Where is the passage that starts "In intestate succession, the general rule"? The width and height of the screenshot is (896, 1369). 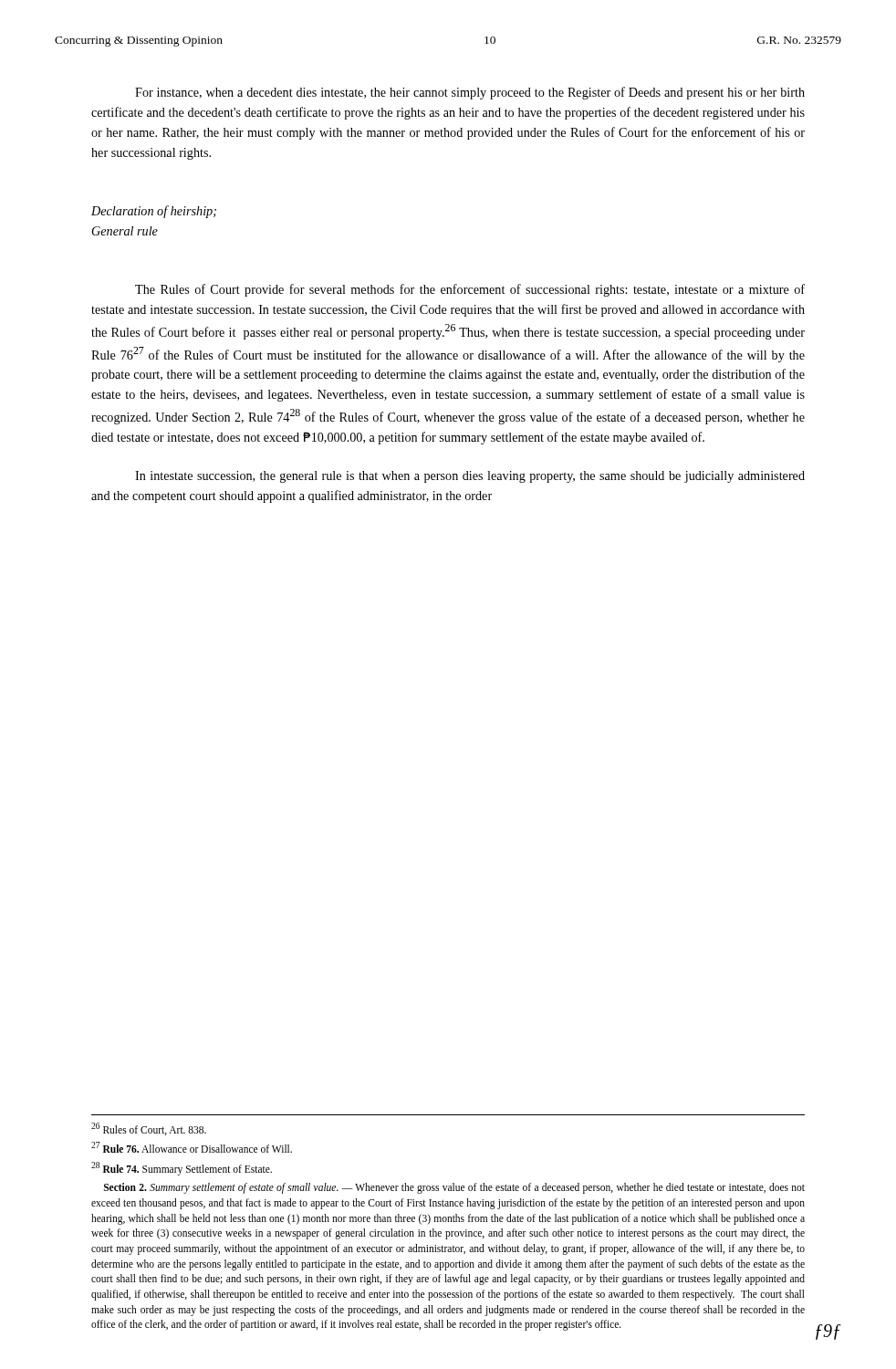(448, 486)
